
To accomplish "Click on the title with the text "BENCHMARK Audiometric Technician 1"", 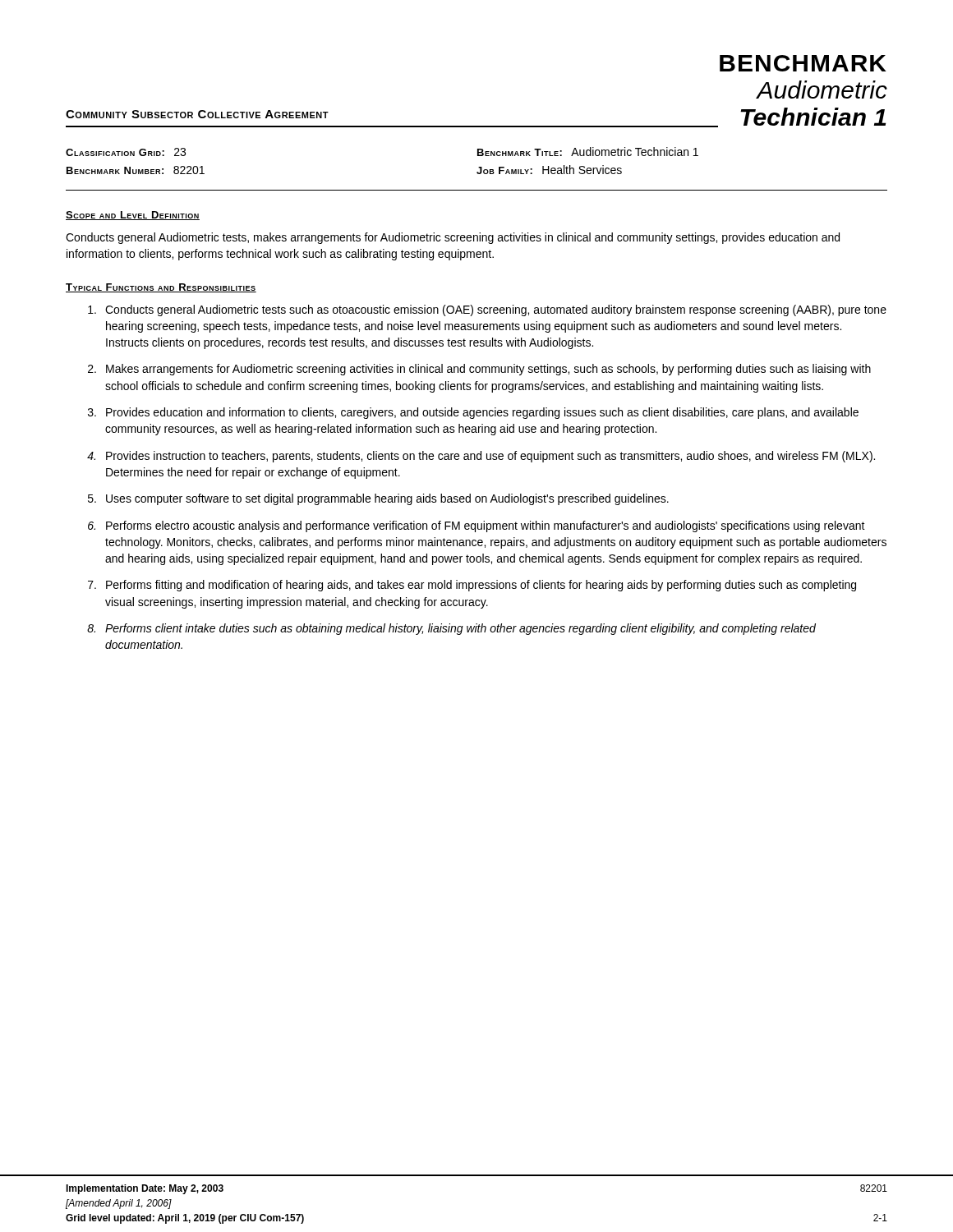I will coord(803,90).
